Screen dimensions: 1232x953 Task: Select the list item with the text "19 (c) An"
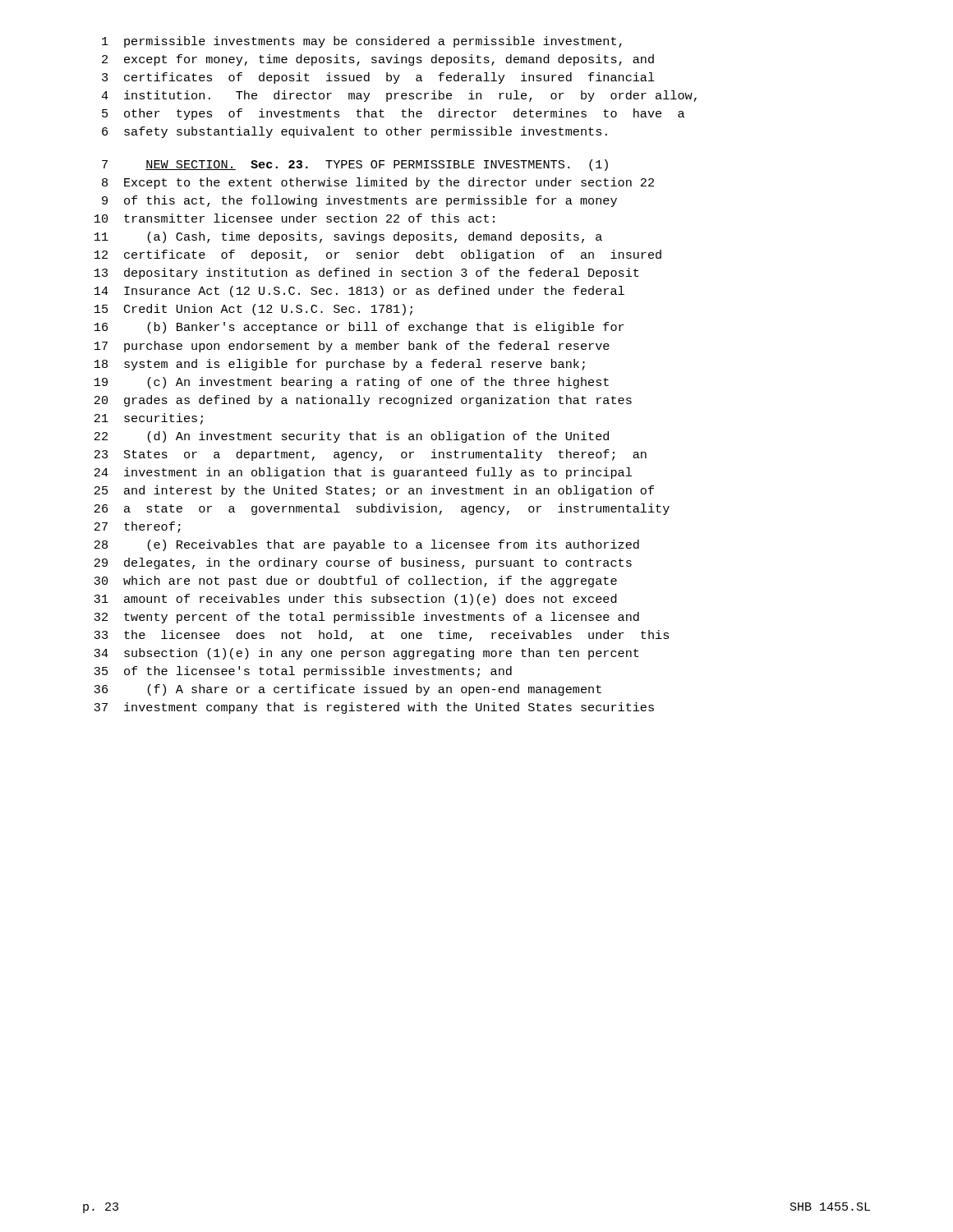[x=476, y=400]
